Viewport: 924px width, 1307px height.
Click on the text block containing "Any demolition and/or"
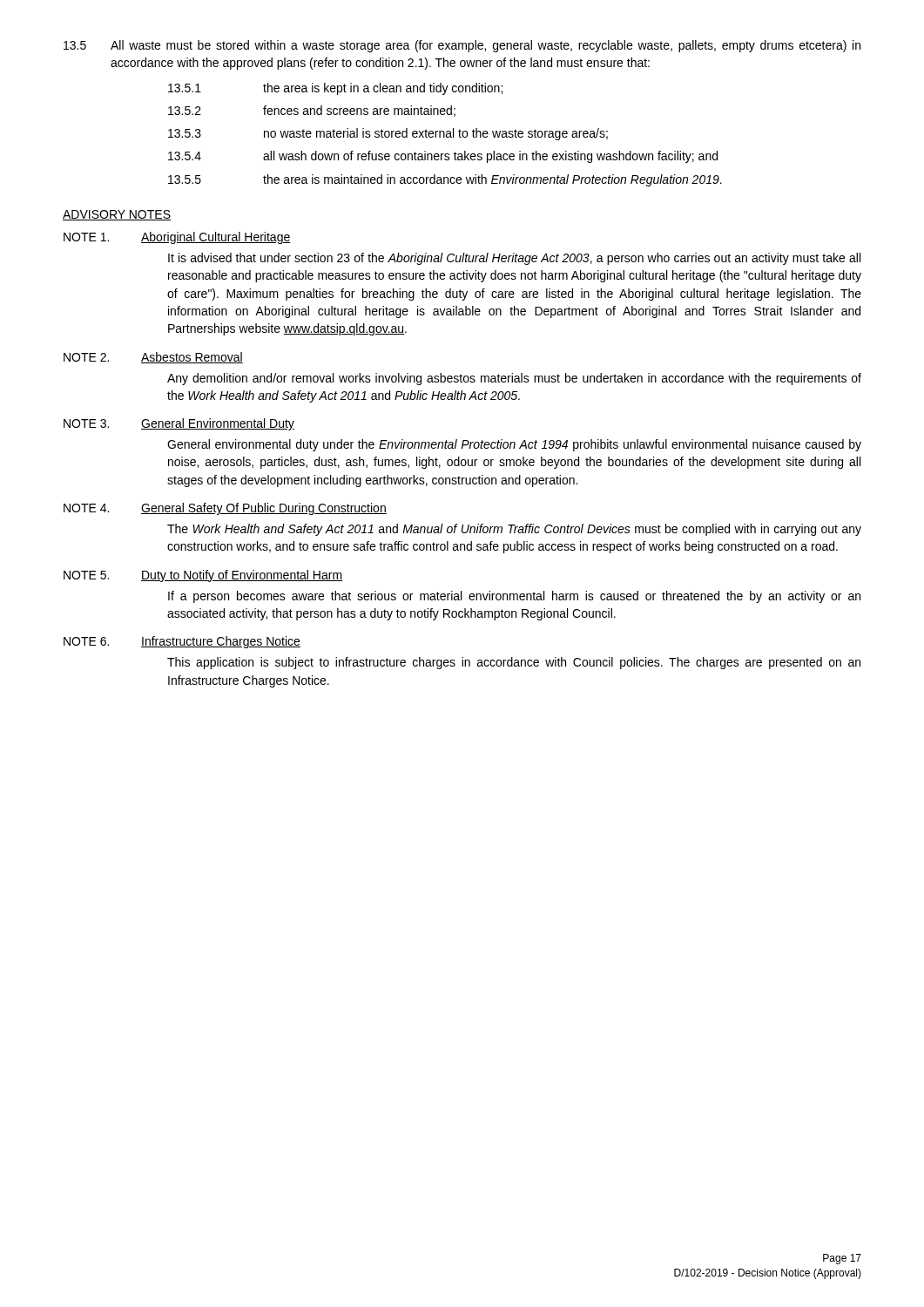pyautogui.click(x=514, y=387)
